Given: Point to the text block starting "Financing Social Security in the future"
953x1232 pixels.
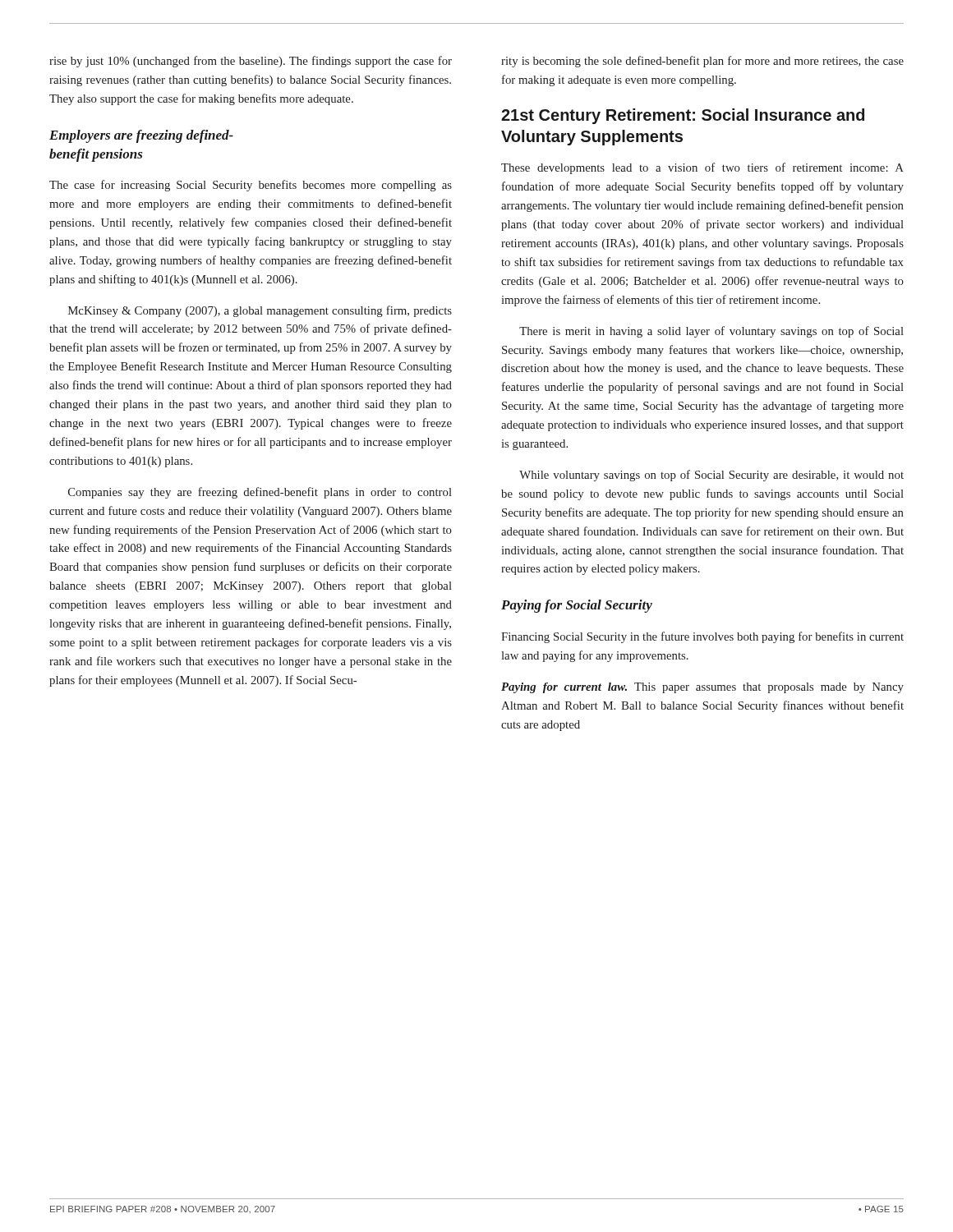Looking at the screenshot, I should pos(702,681).
